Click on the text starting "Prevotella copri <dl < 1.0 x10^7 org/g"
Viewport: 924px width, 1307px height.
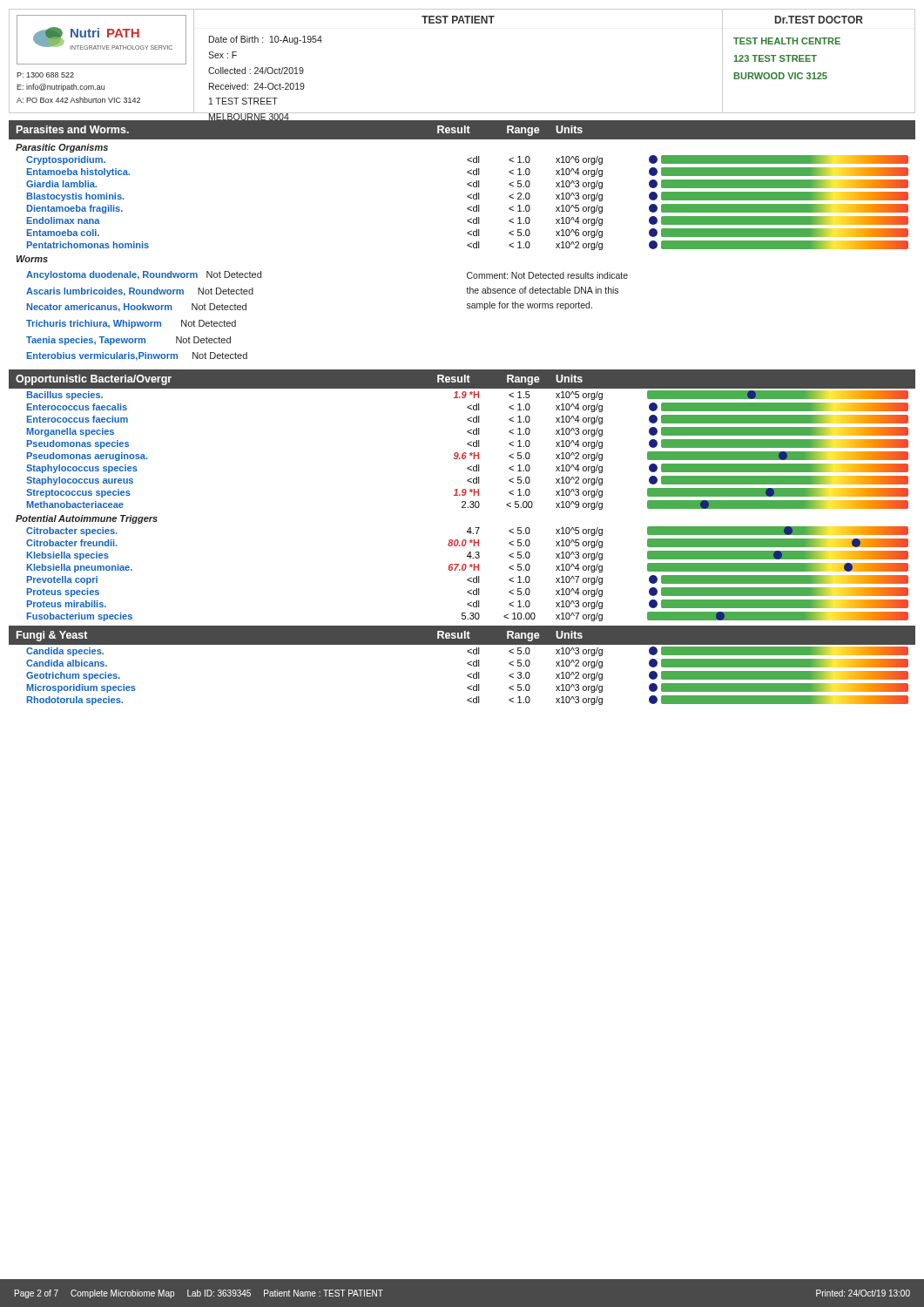[x=462, y=580]
